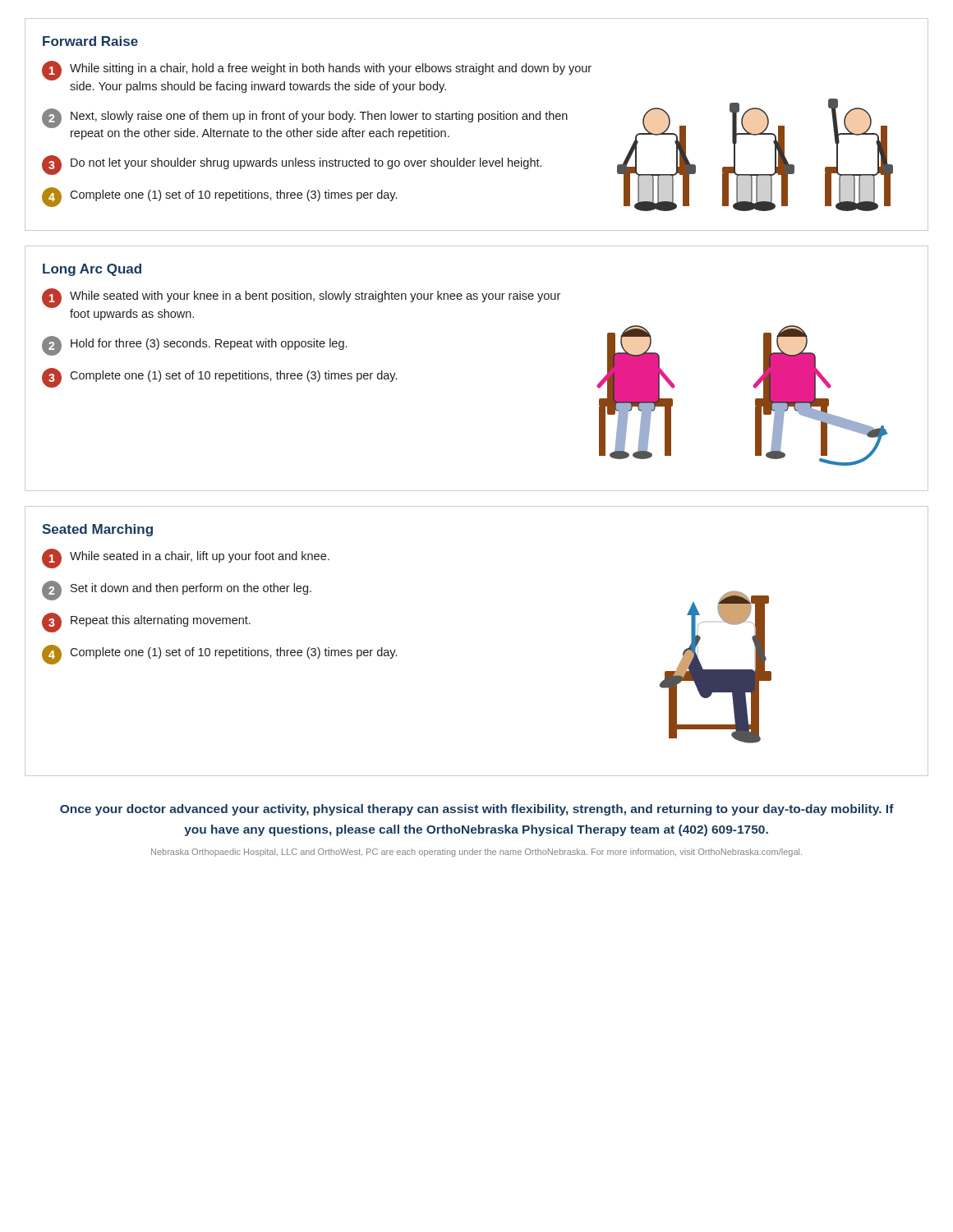953x1232 pixels.
Task: Locate the passage starting "1 While sitting in a"
Action: click(x=320, y=78)
